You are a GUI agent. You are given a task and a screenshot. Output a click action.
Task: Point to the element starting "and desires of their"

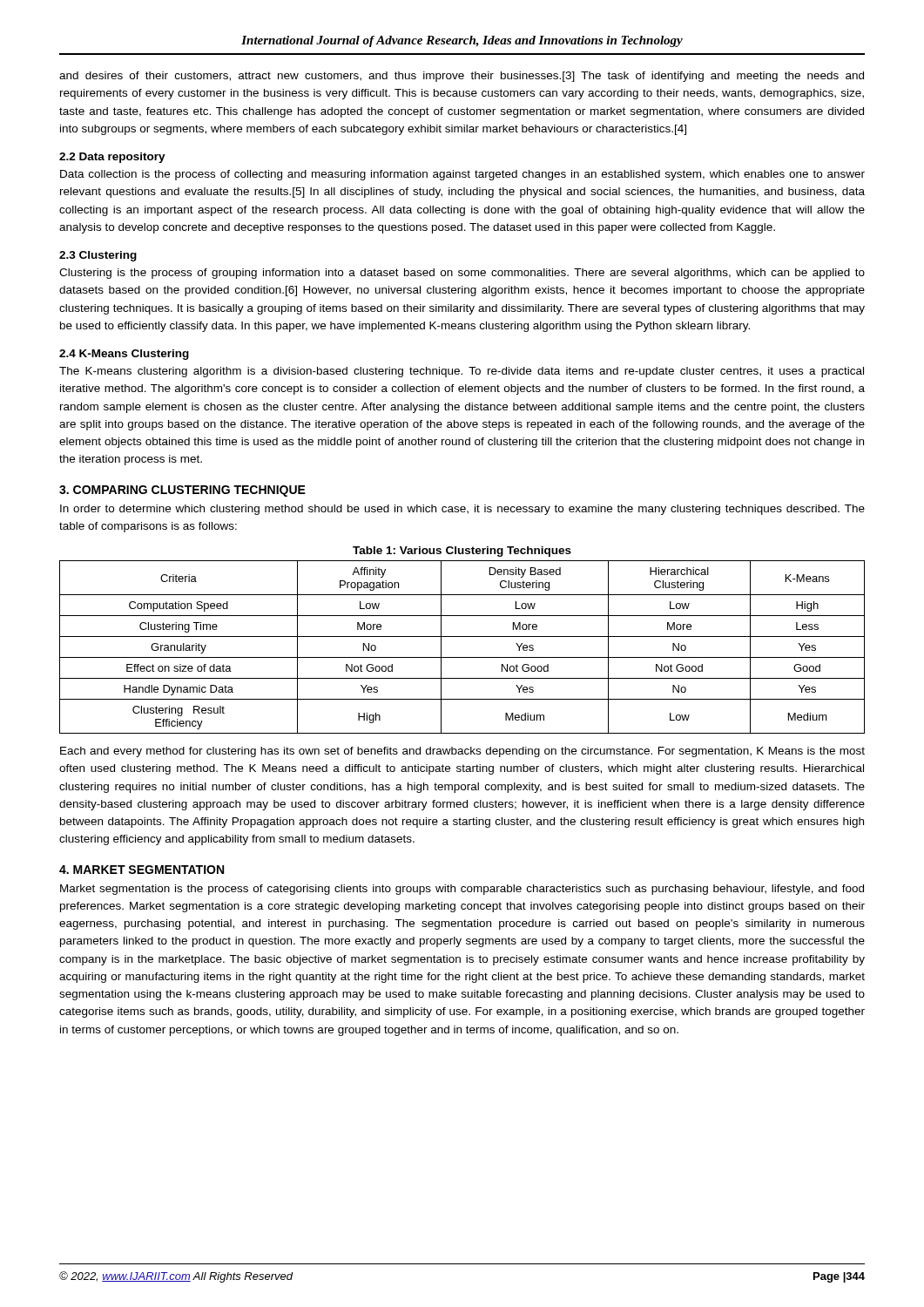(462, 102)
